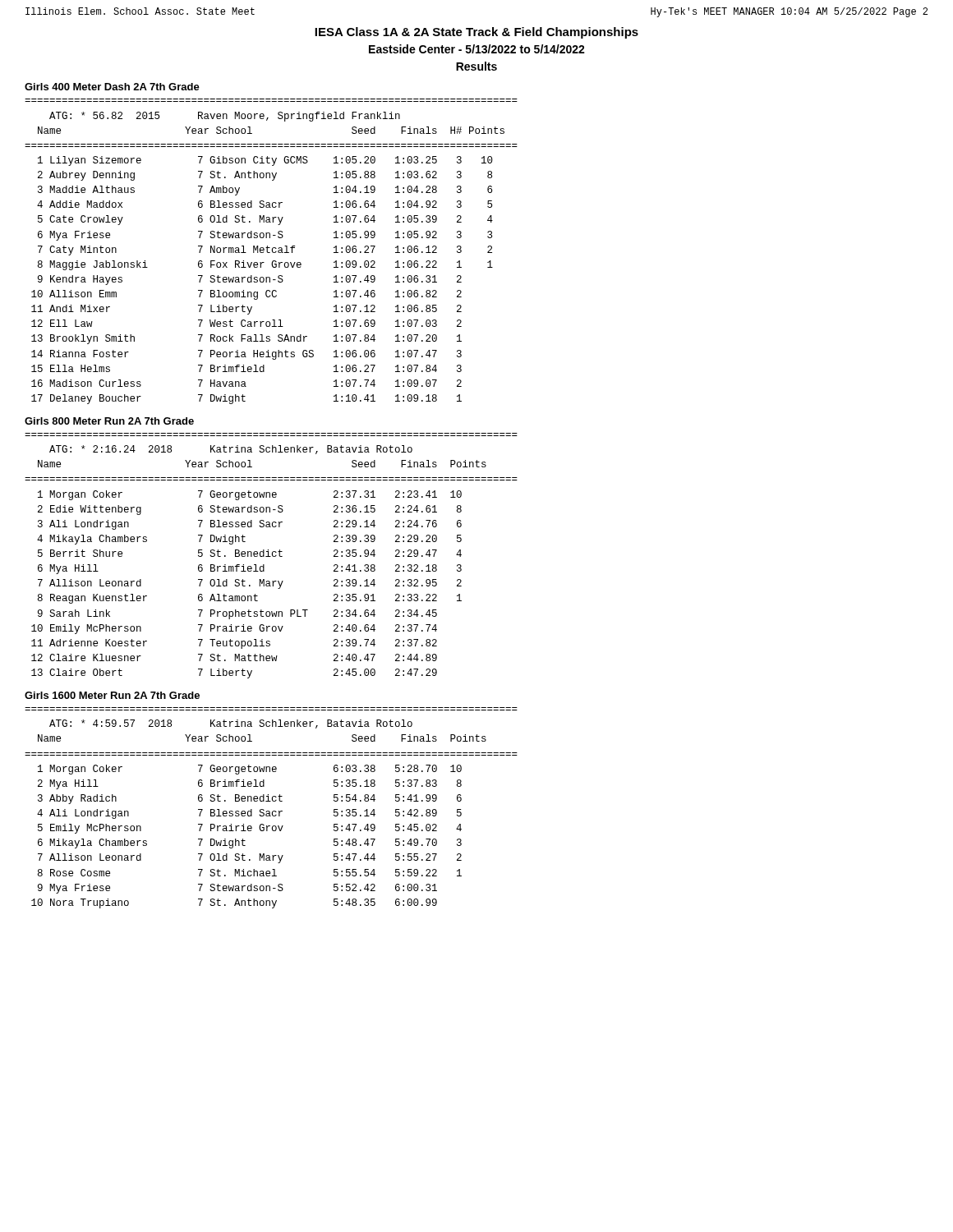Find the block starting "Eastside Center - 5/13/2022 to 5/14/2022"

476,49
